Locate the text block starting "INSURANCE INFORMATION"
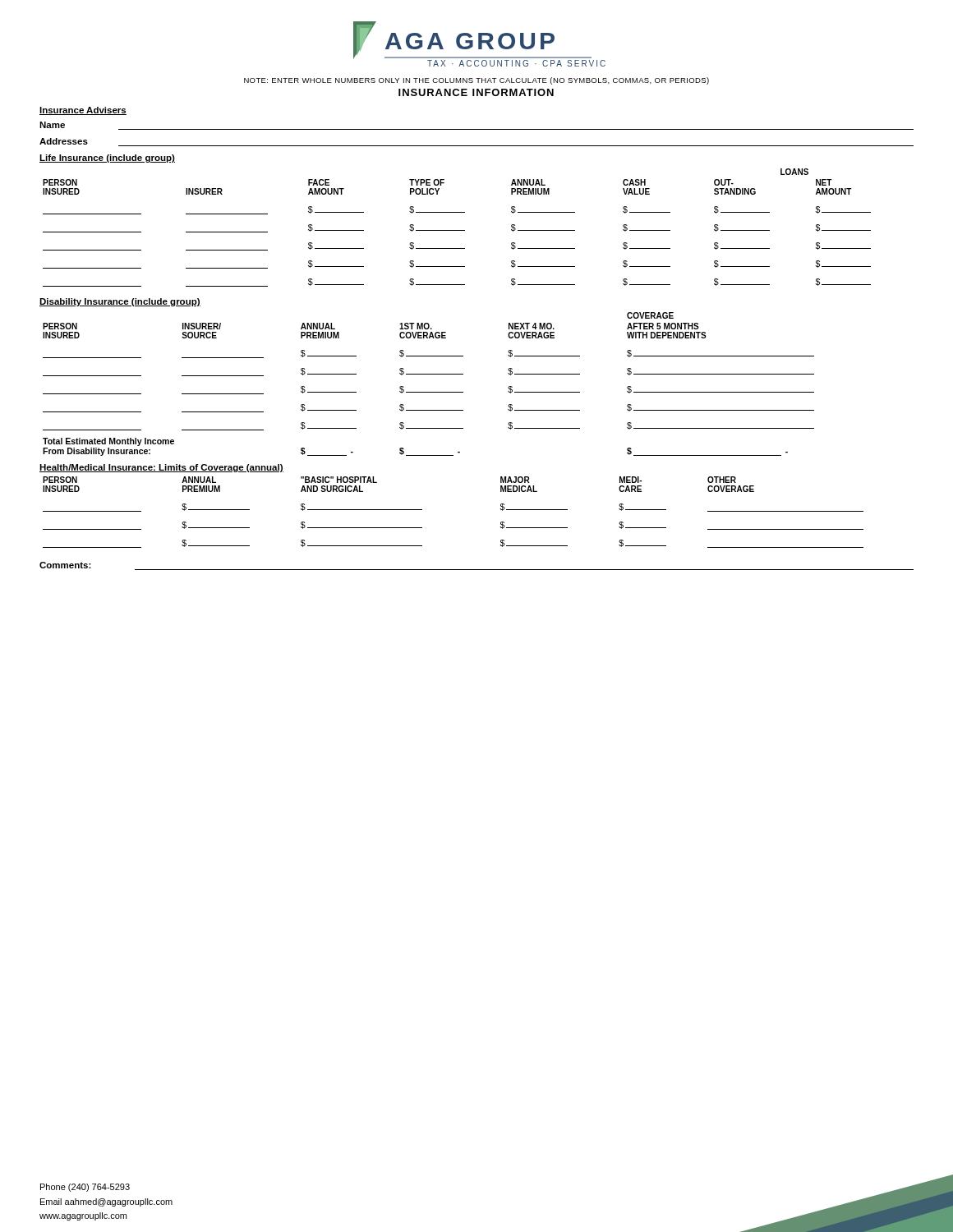 coord(476,92)
